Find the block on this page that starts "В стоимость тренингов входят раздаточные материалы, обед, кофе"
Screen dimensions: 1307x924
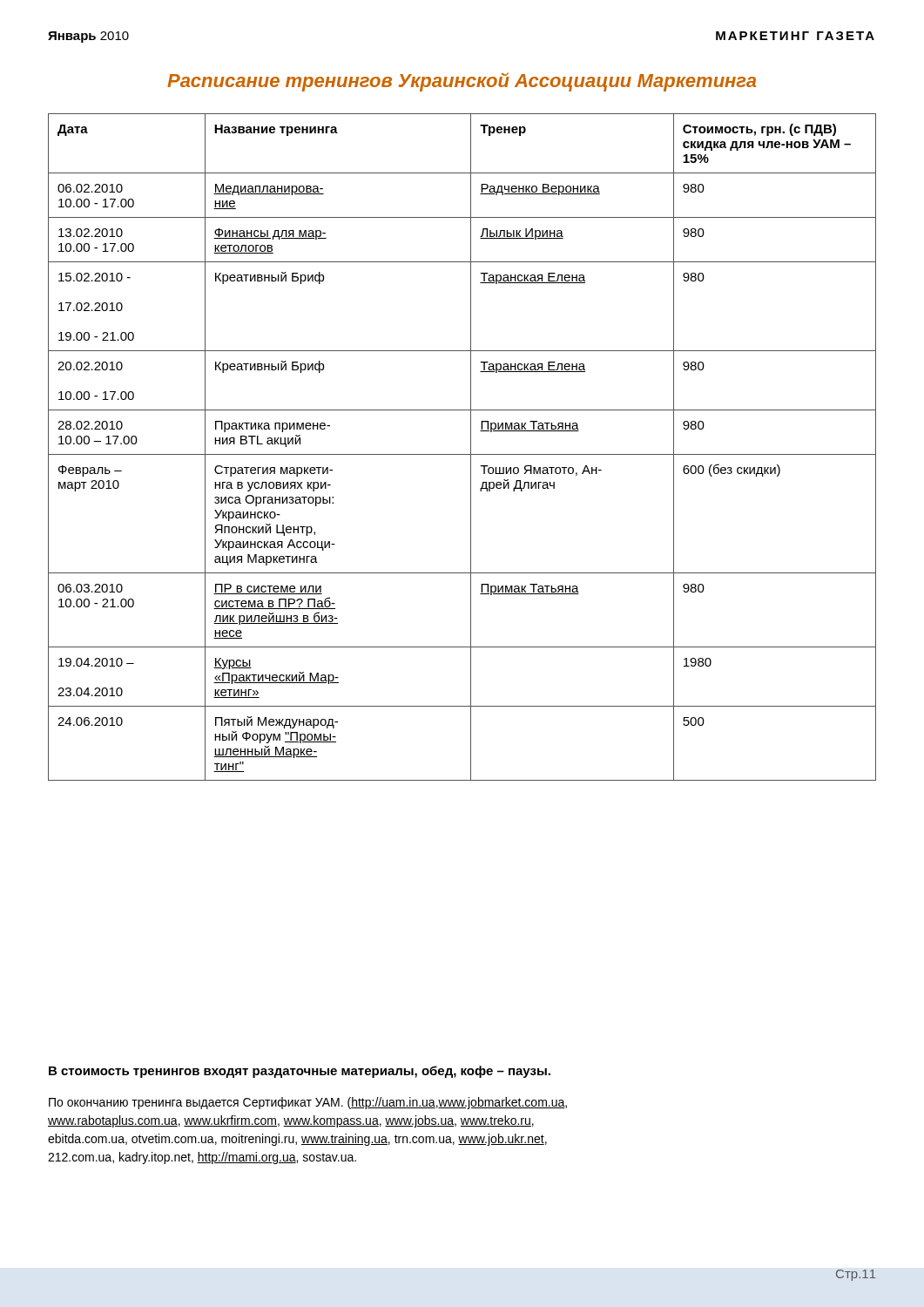coord(300,1070)
